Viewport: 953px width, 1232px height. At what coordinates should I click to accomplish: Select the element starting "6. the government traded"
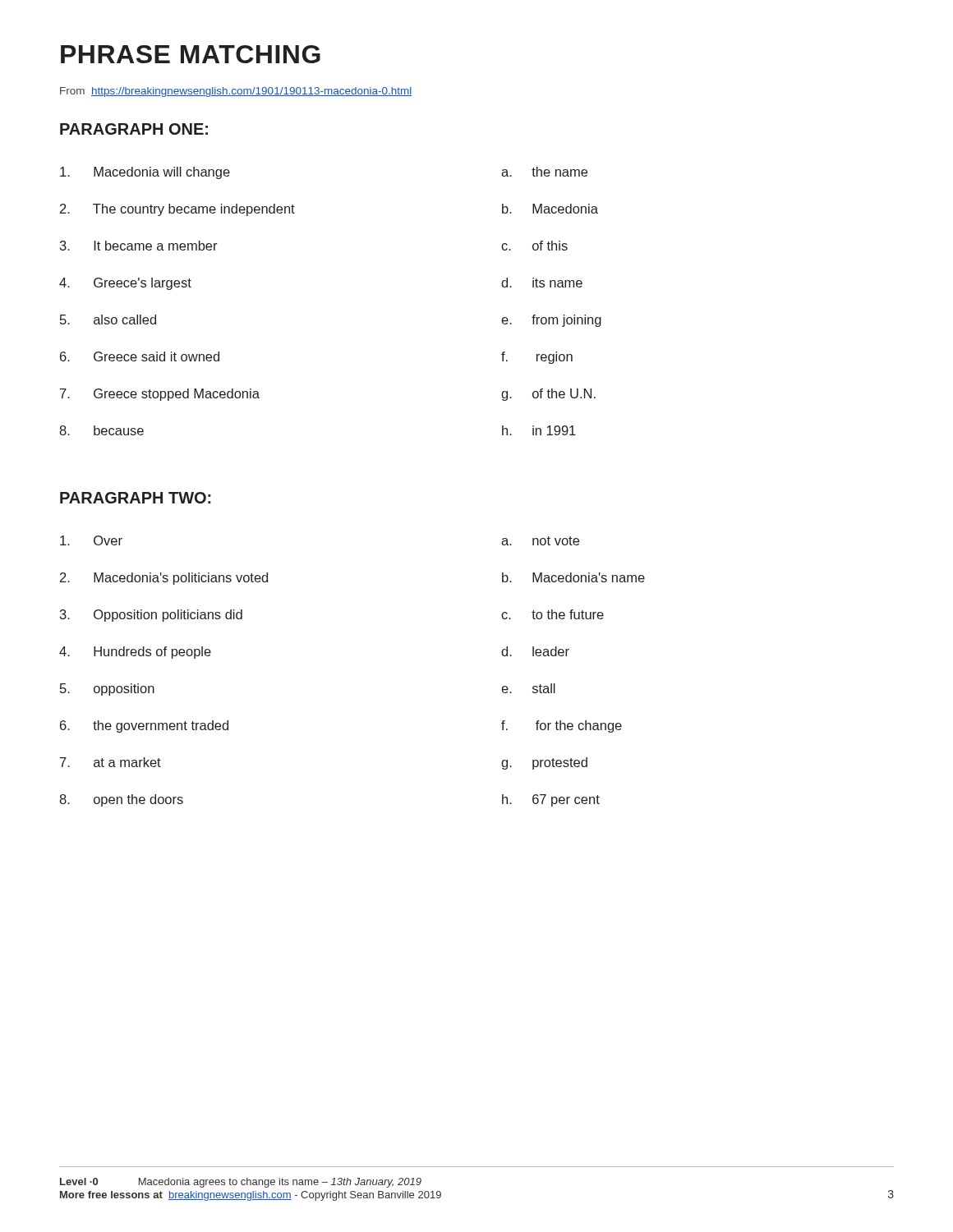pos(144,726)
